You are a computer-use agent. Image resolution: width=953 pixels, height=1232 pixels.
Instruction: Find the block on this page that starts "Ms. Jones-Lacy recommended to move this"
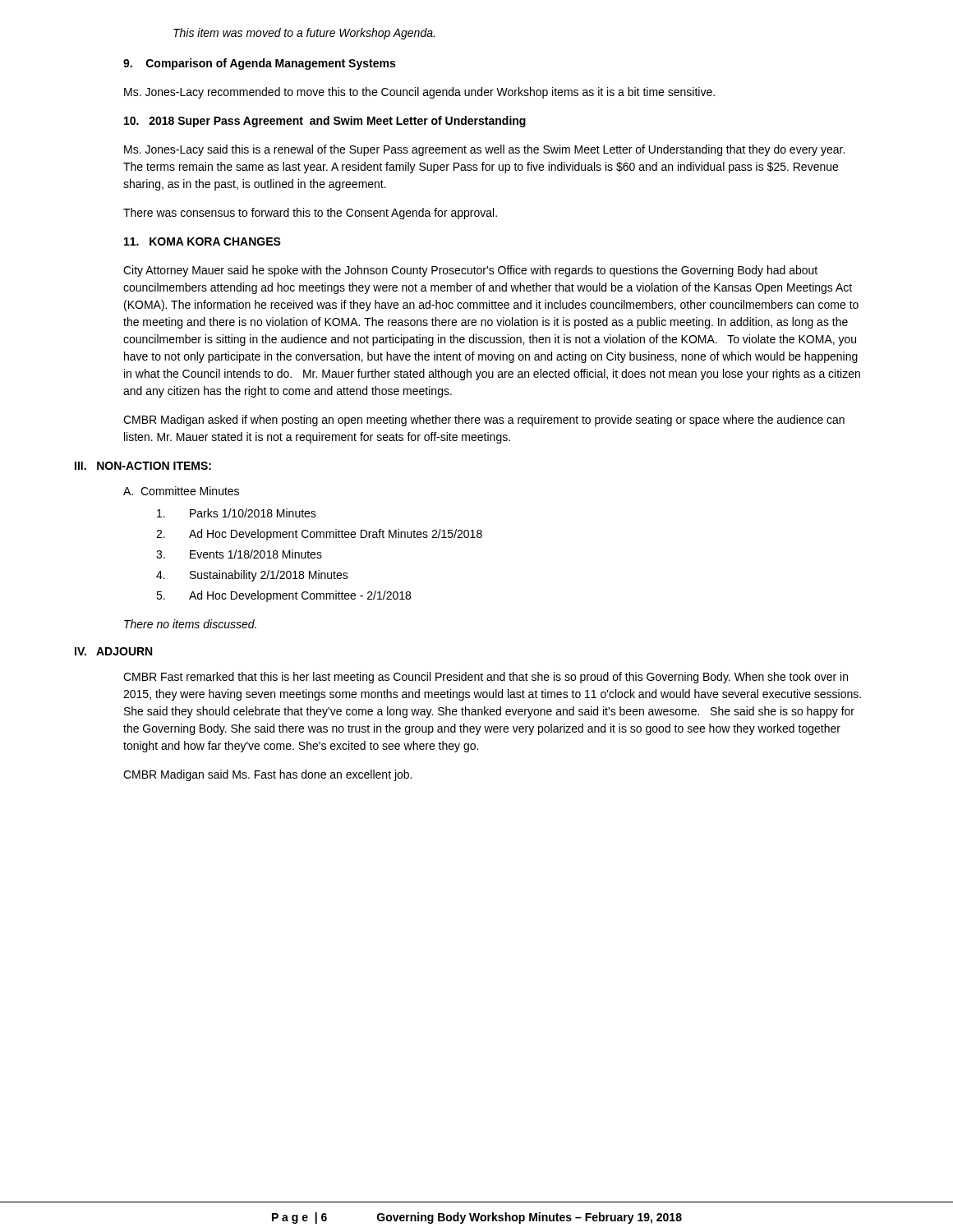419,92
